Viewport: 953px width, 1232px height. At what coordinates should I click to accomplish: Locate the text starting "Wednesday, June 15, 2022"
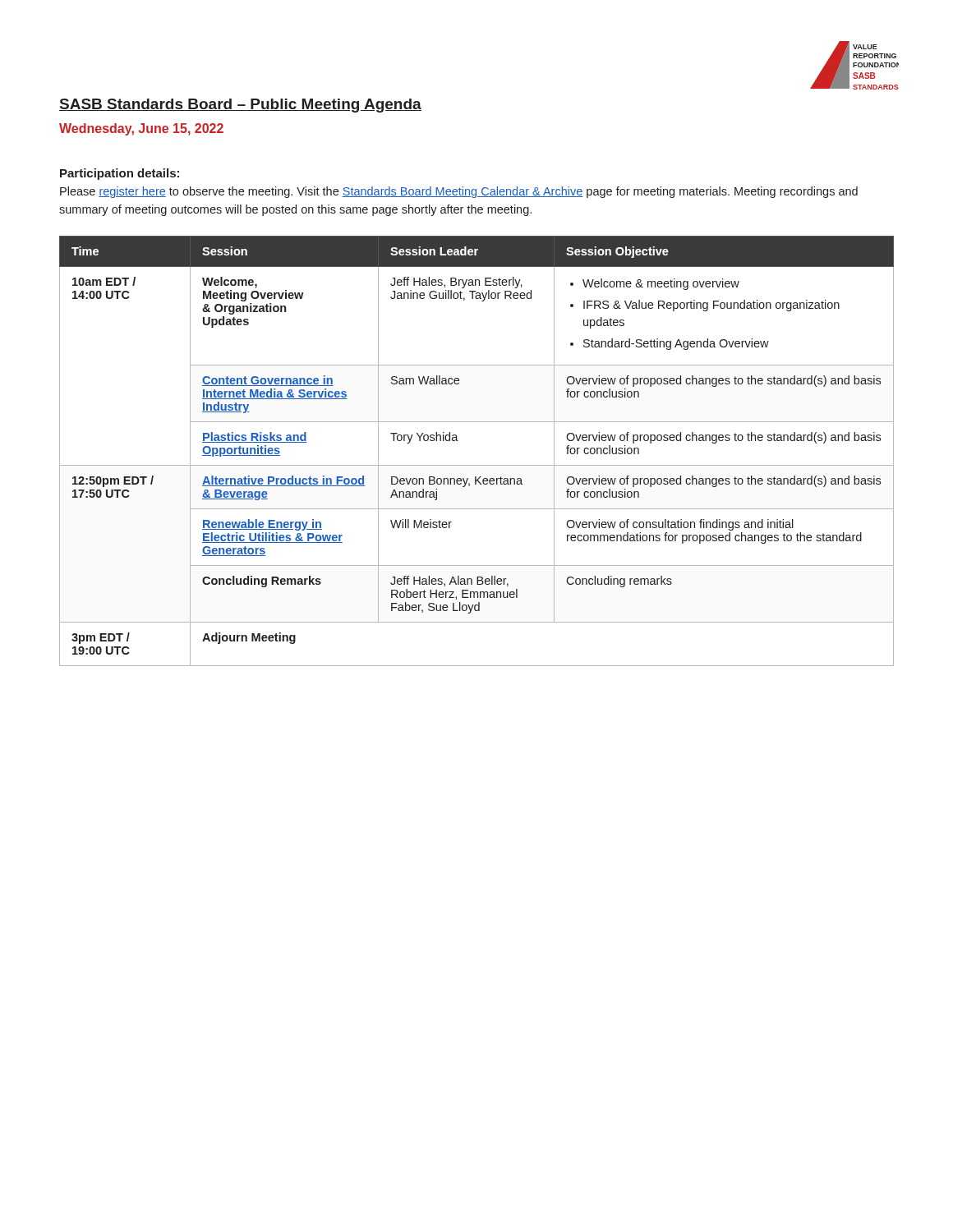click(141, 129)
